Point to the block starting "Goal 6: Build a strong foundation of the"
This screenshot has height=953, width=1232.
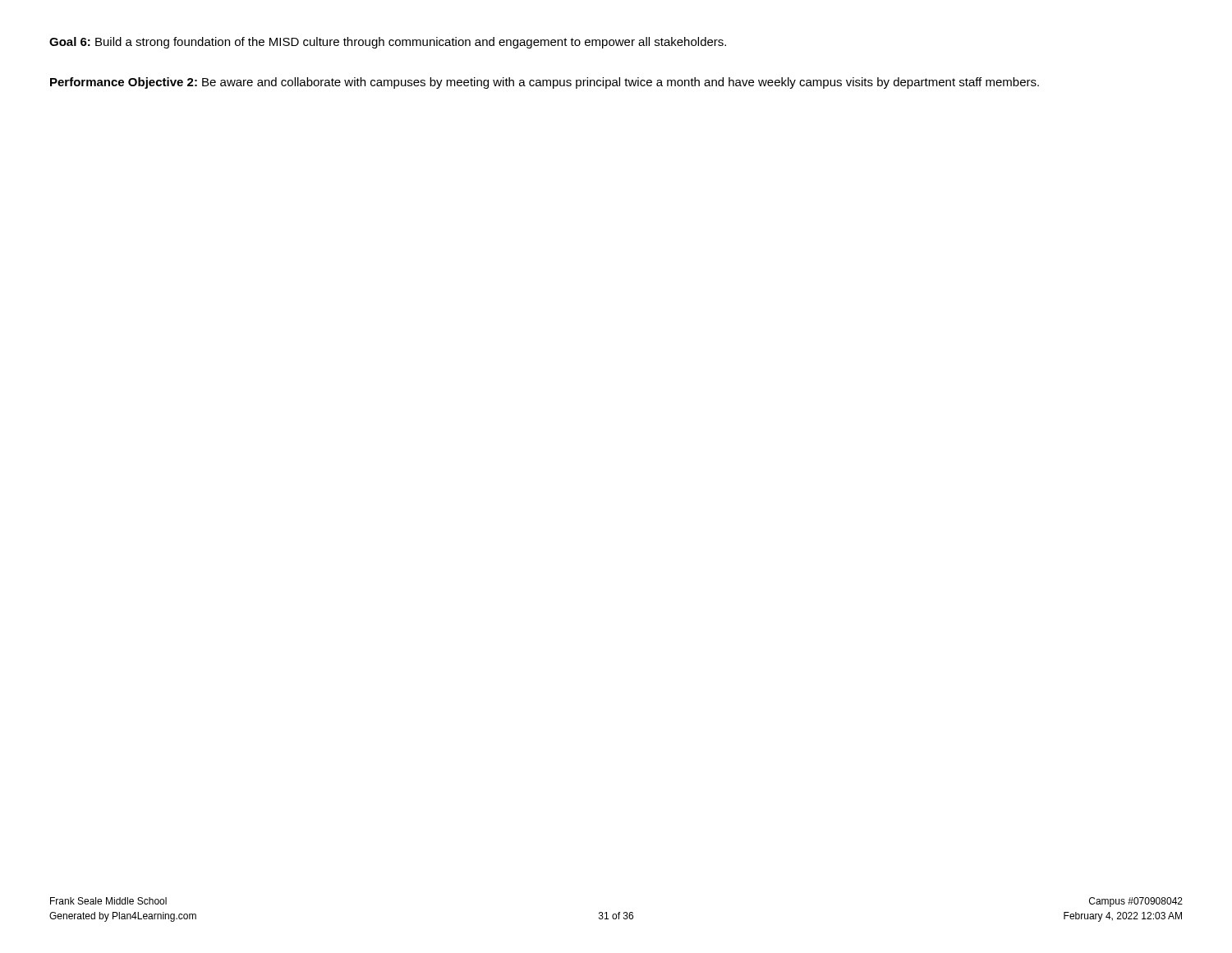pyautogui.click(x=388, y=42)
